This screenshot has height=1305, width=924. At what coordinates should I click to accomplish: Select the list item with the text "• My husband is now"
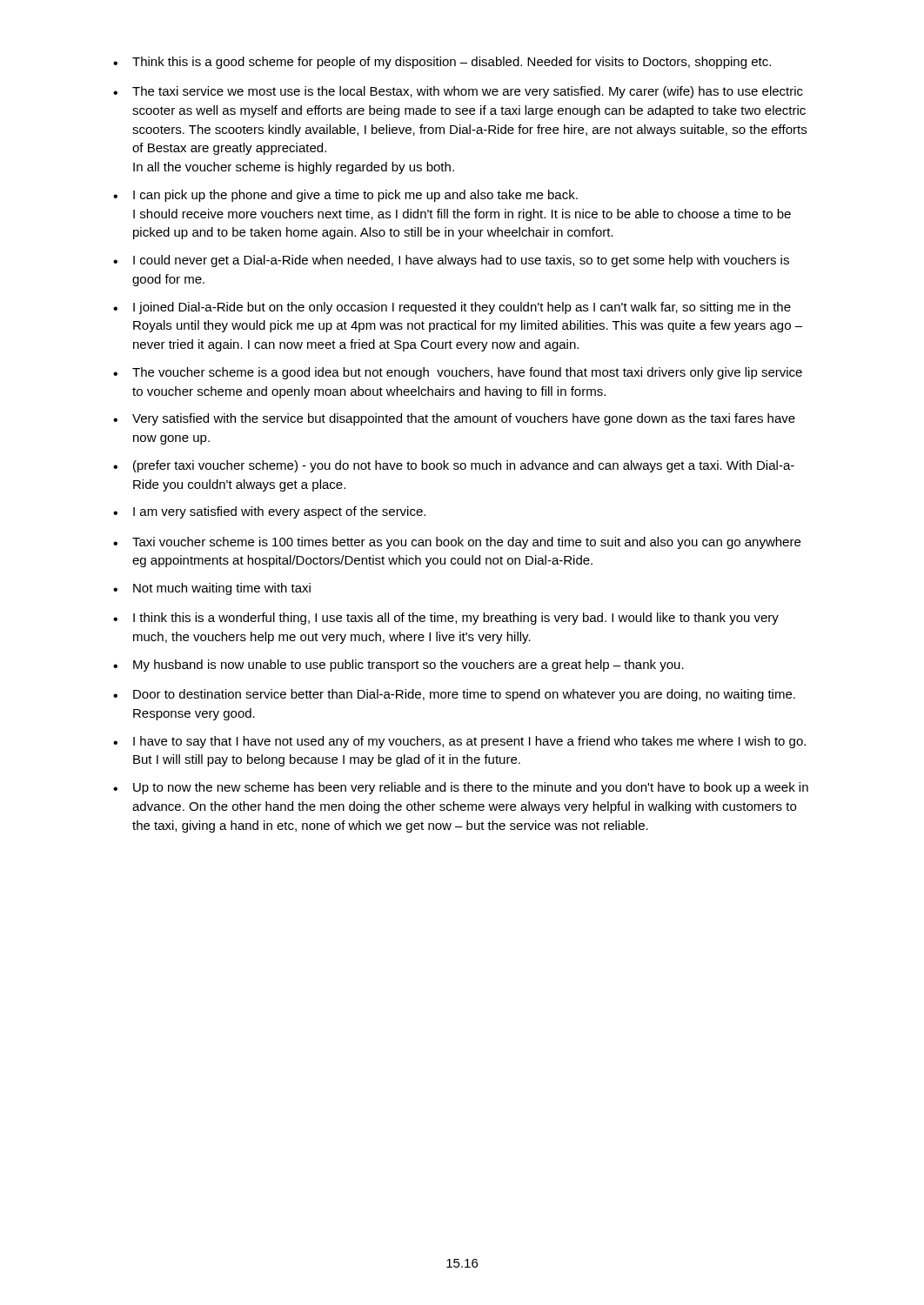point(462,665)
